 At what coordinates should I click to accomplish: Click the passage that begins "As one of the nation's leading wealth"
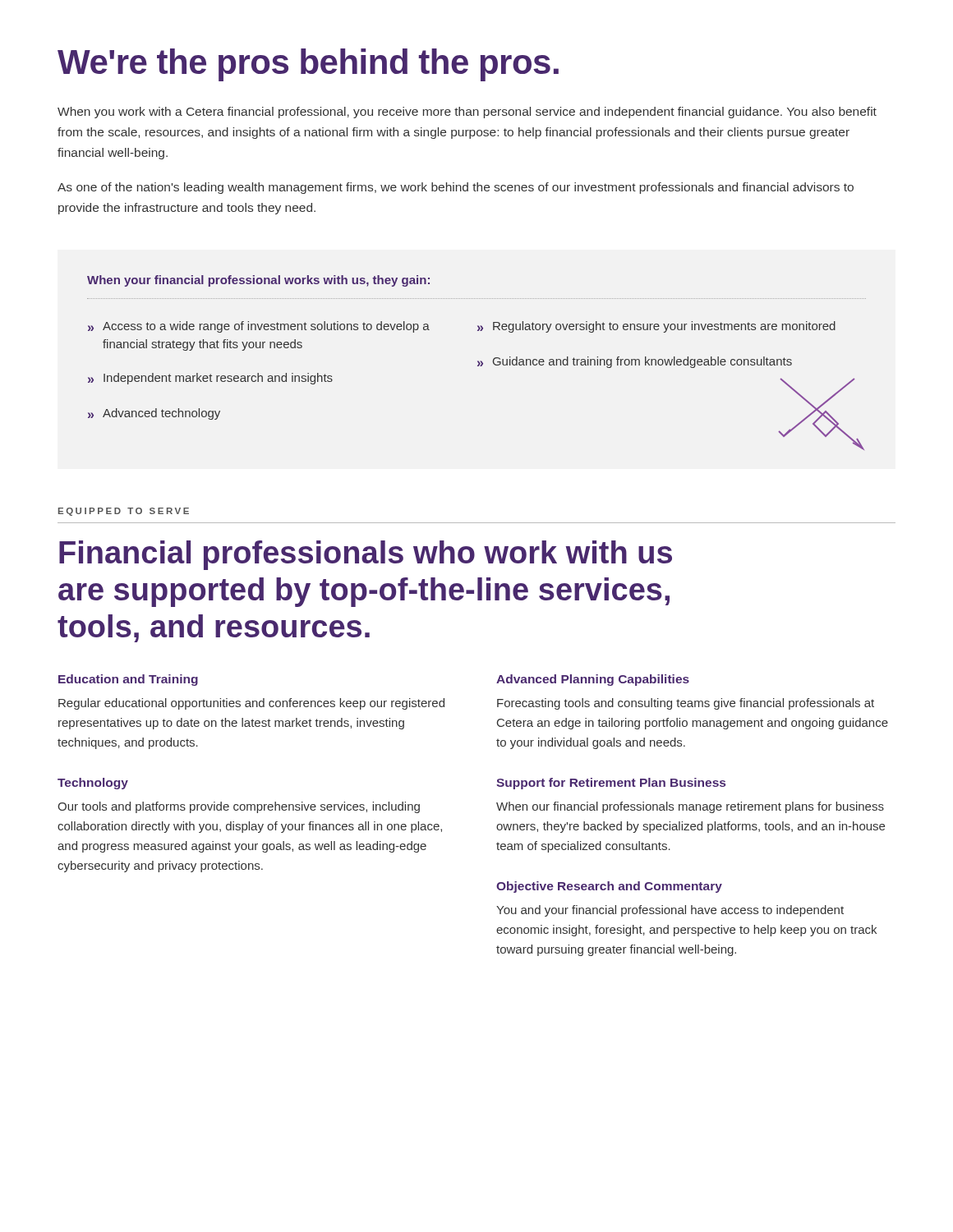tap(476, 198)
